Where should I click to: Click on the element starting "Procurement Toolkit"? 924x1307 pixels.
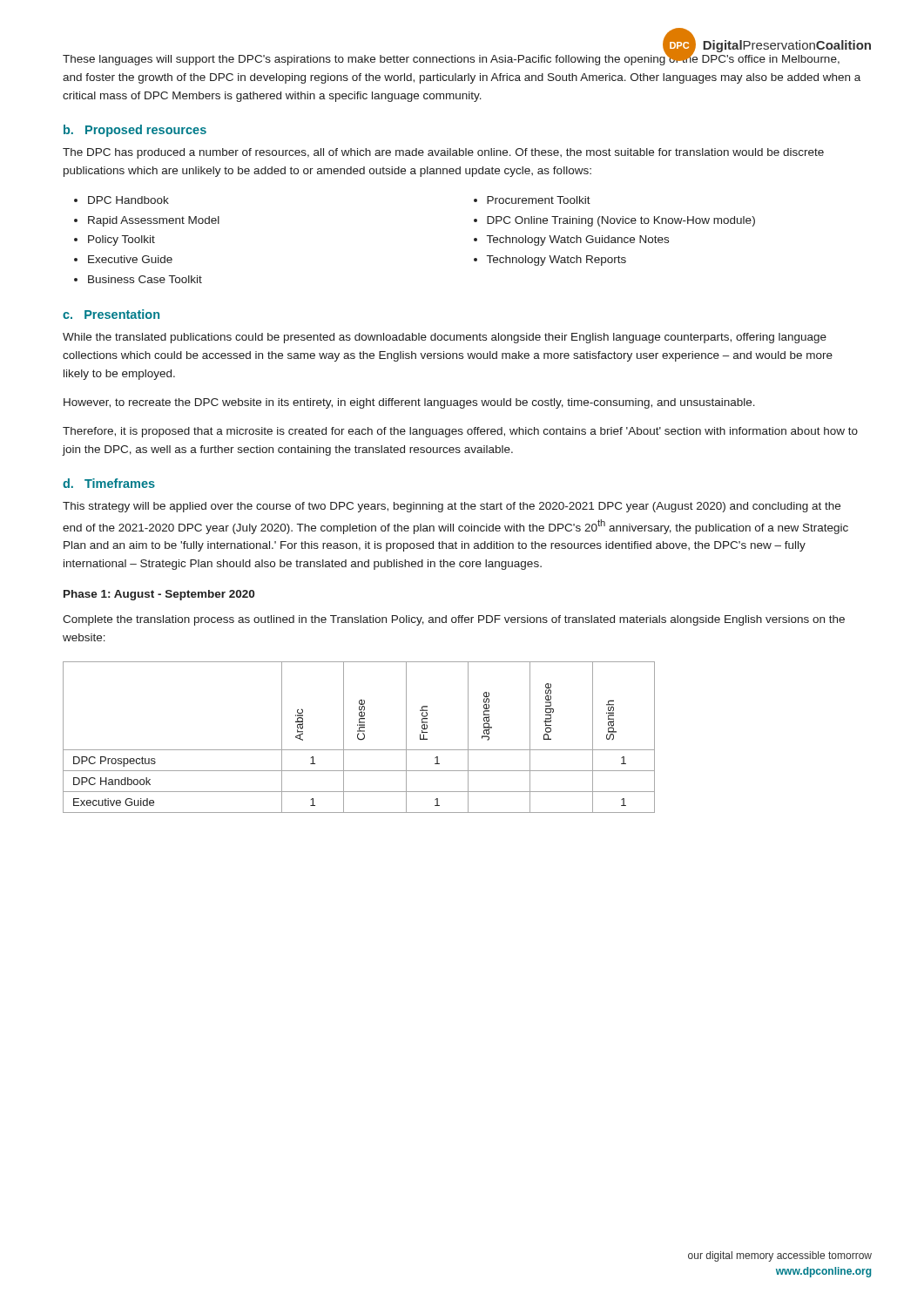(x=538, y=200)
